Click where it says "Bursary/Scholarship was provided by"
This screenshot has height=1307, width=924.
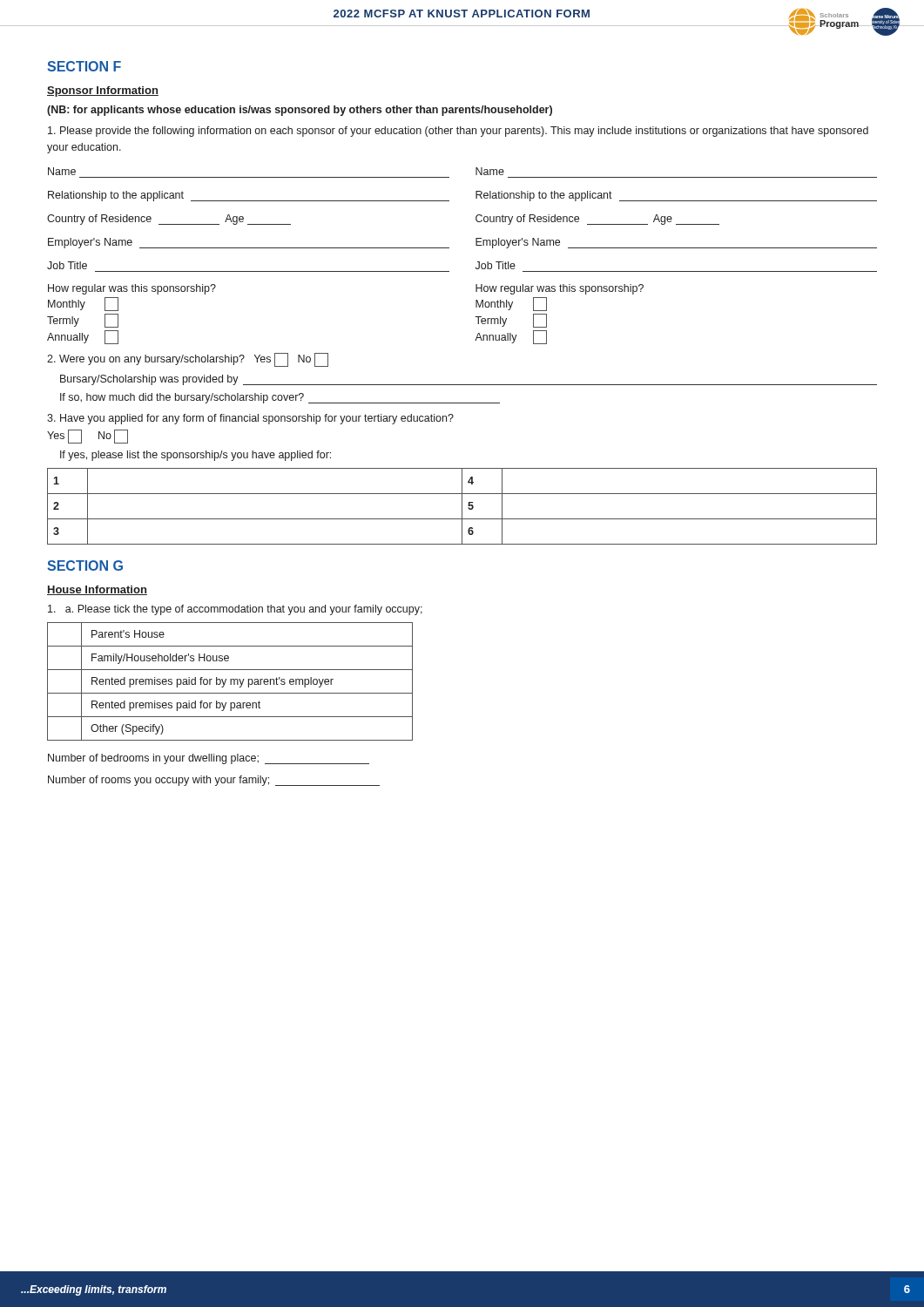point(462,378)
